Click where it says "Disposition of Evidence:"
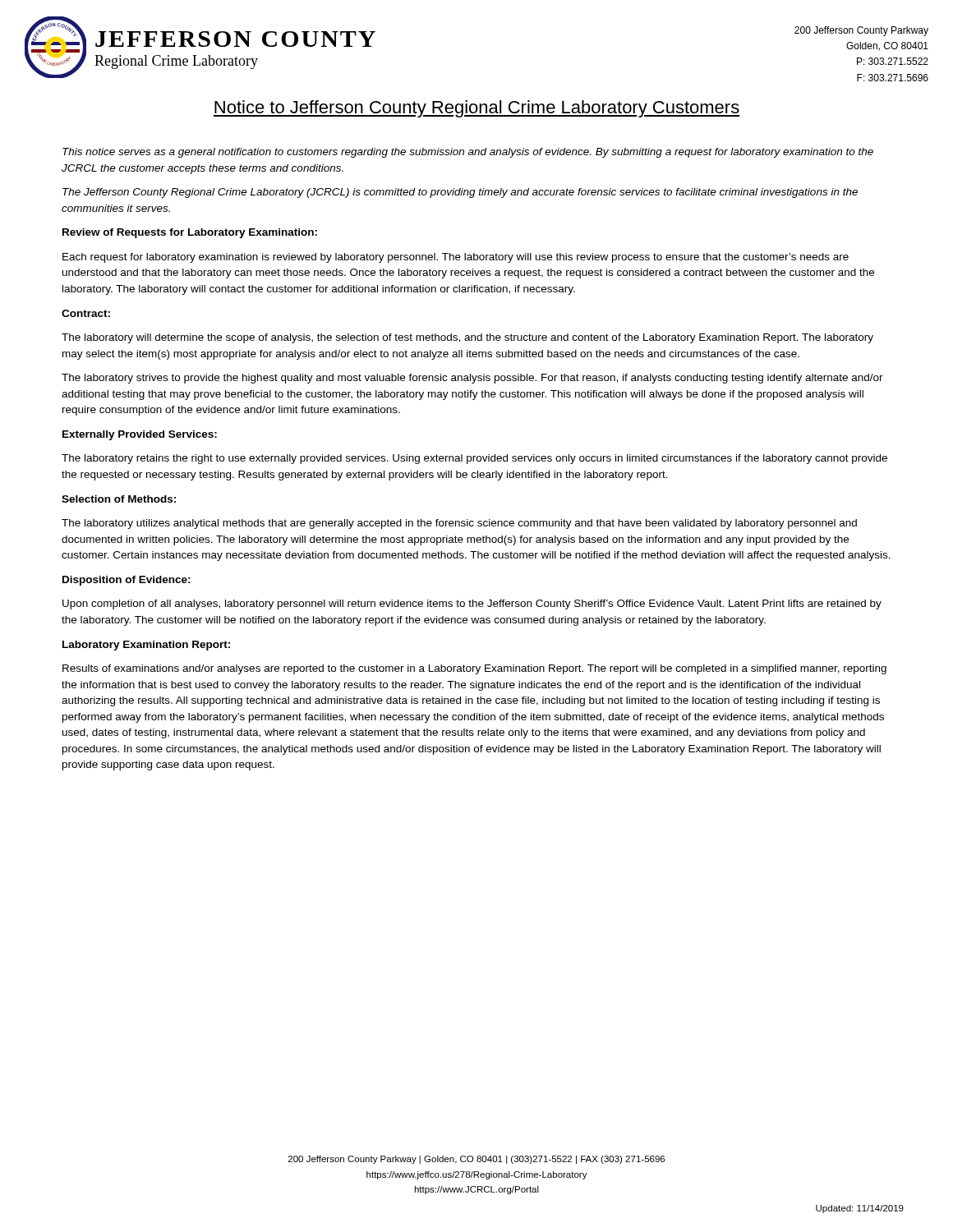 (x=127, y=581)
